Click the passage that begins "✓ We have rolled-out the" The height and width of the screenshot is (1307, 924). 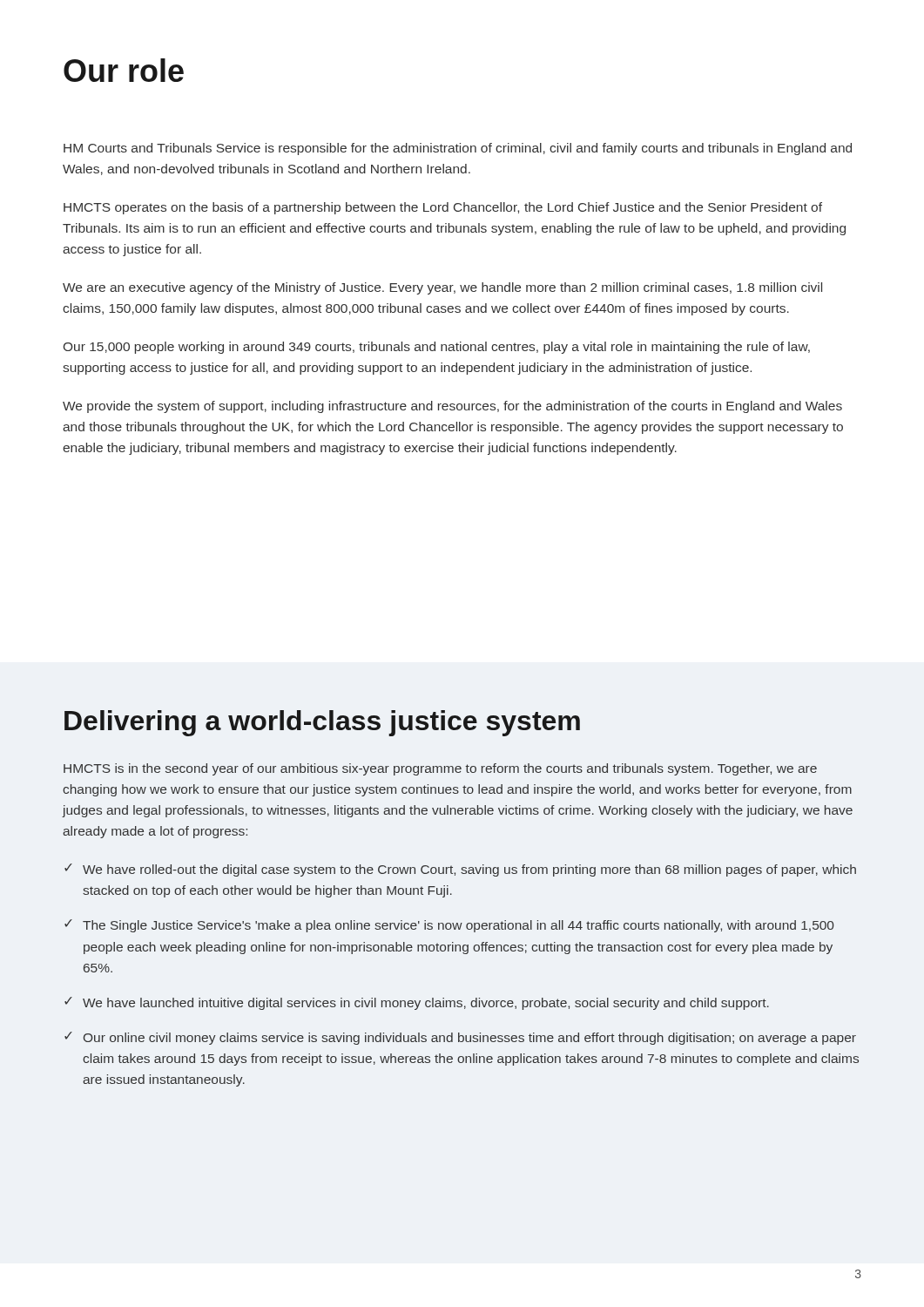(462, 880)
